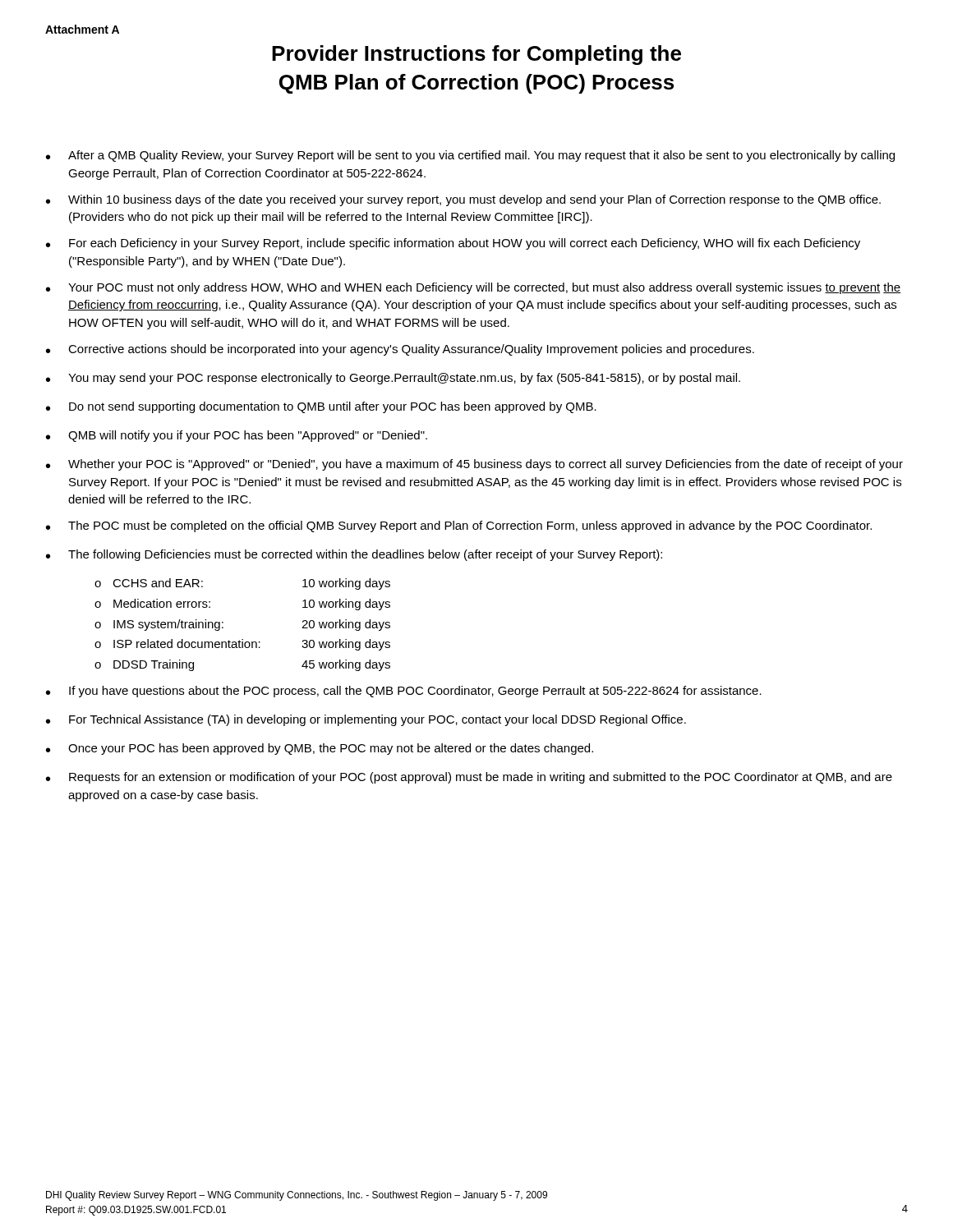Locate the text starting "• The following Deficiencies must be corrected"

click(x=476, y=556)
